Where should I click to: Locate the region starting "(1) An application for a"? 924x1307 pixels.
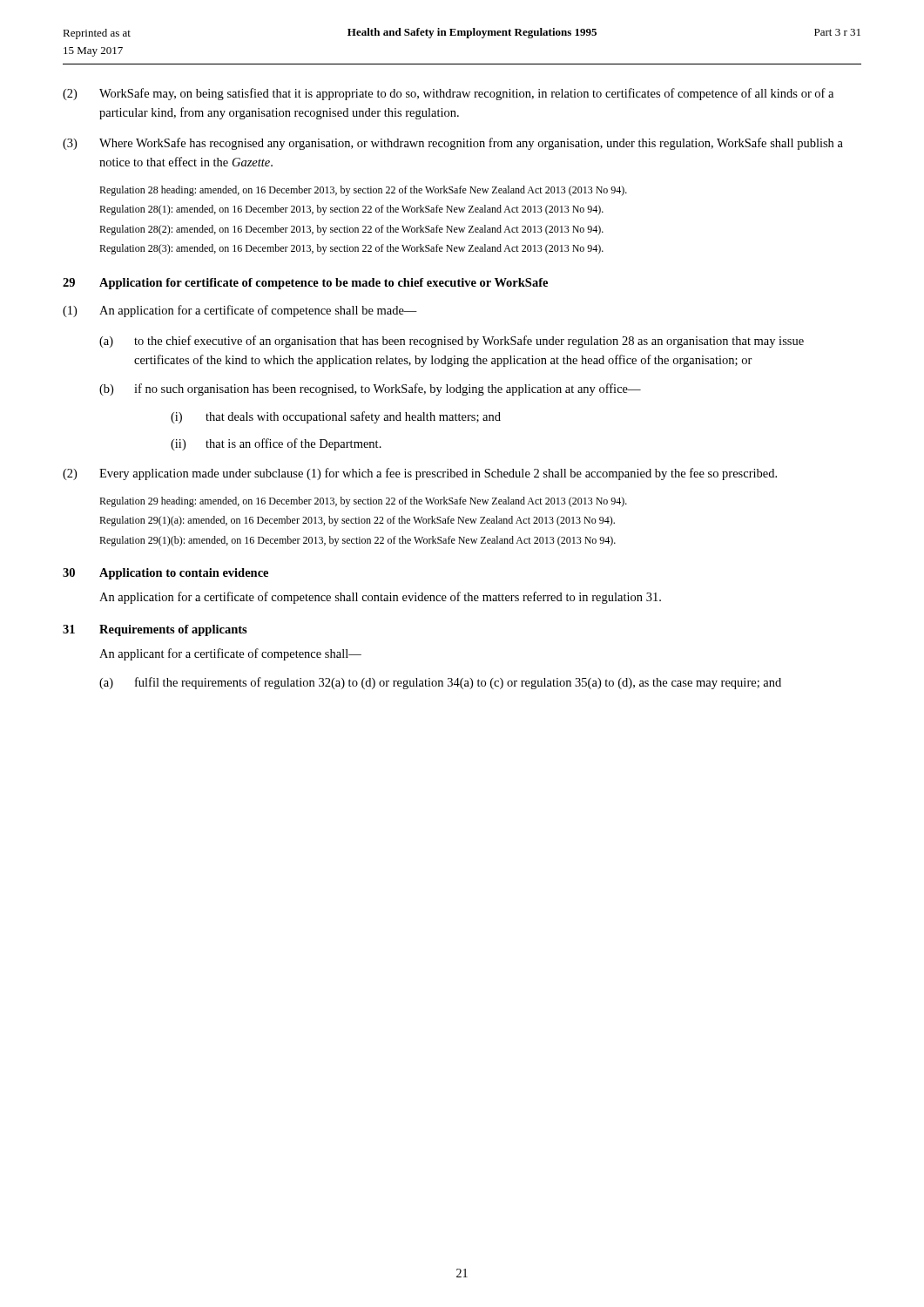(x=240, y=311)
